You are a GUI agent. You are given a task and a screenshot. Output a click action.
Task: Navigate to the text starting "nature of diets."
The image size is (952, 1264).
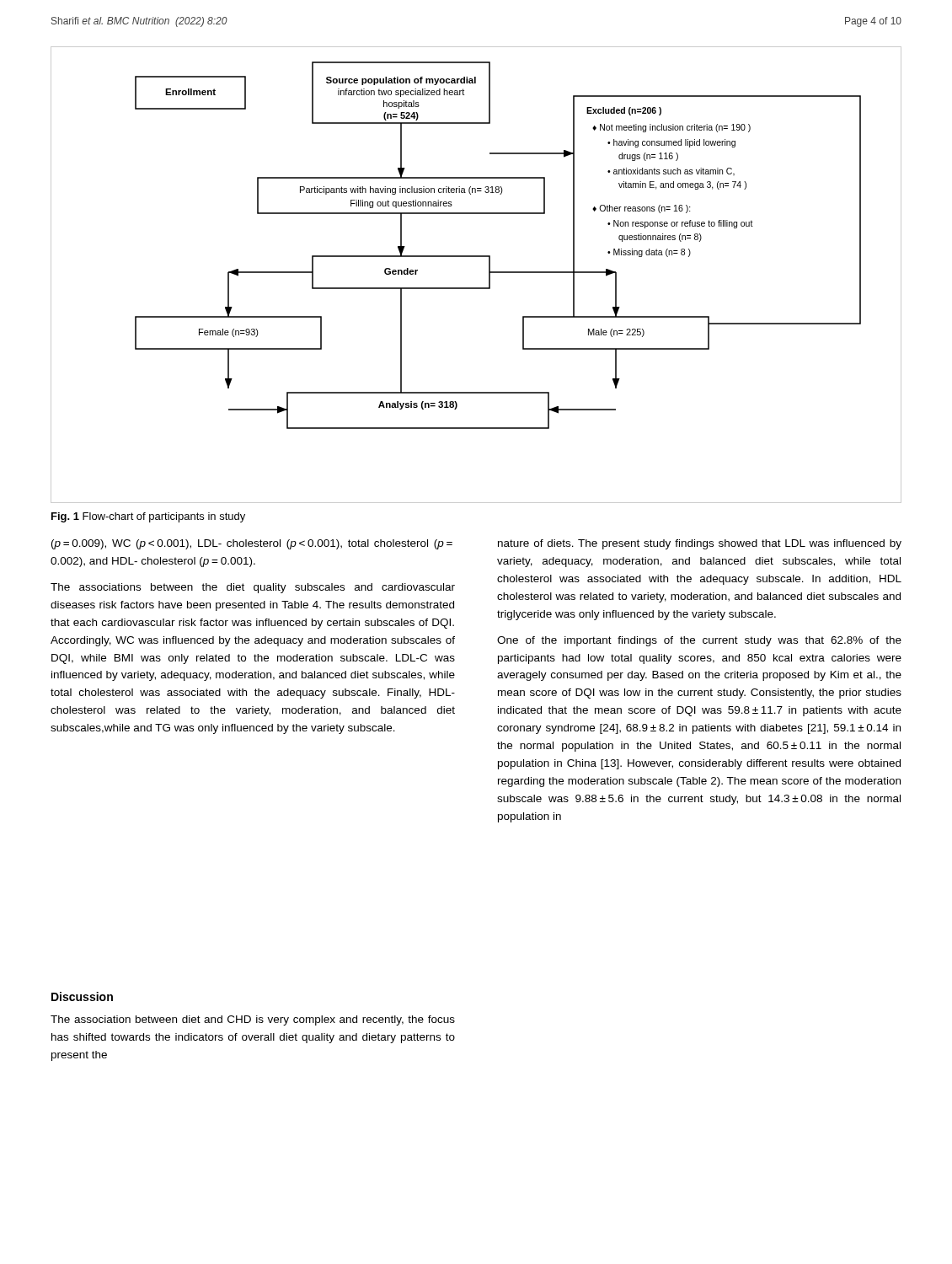point(699,680)
